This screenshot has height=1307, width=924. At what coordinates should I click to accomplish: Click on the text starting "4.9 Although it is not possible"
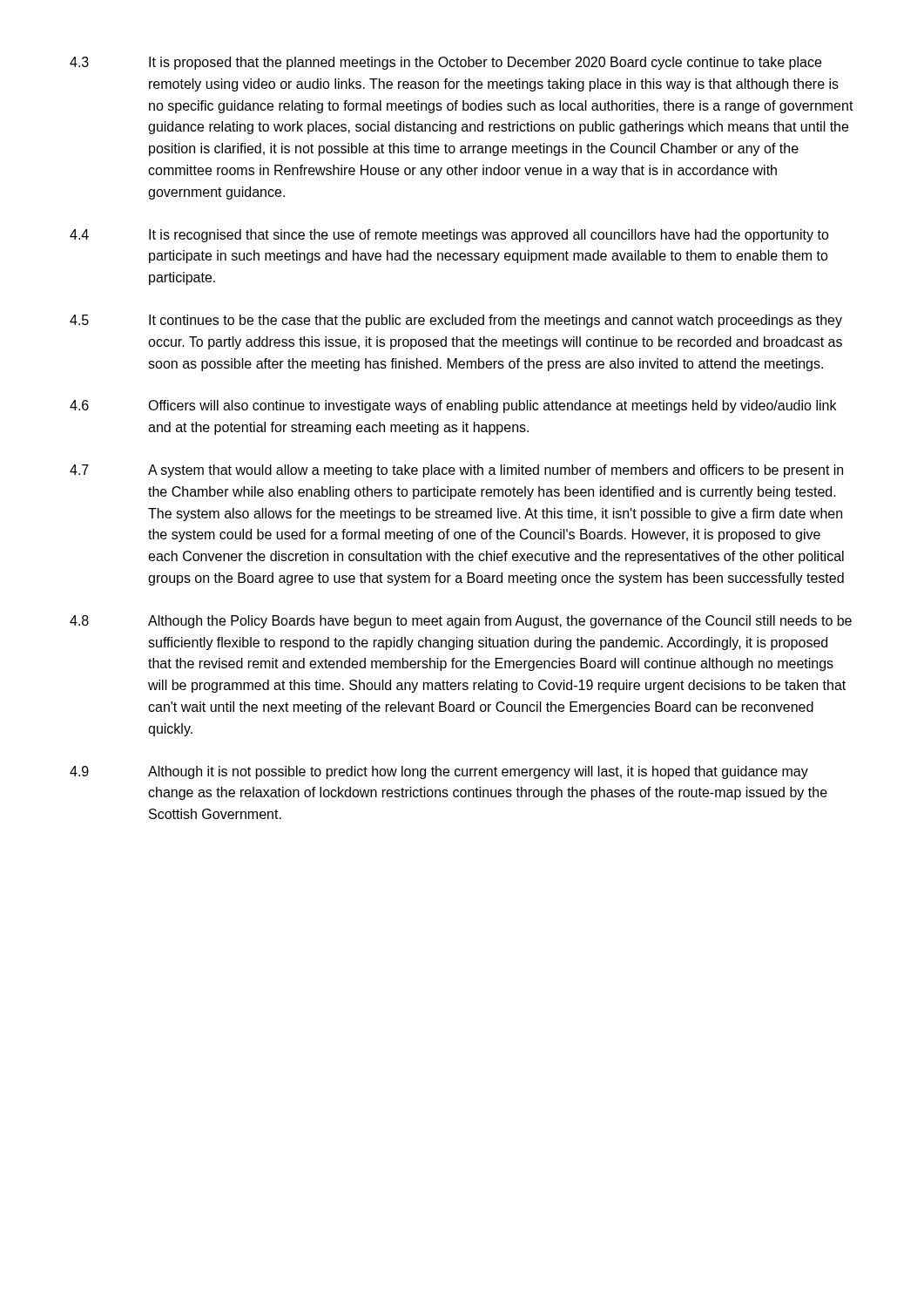pyautogui.click(x=462, y=793)
